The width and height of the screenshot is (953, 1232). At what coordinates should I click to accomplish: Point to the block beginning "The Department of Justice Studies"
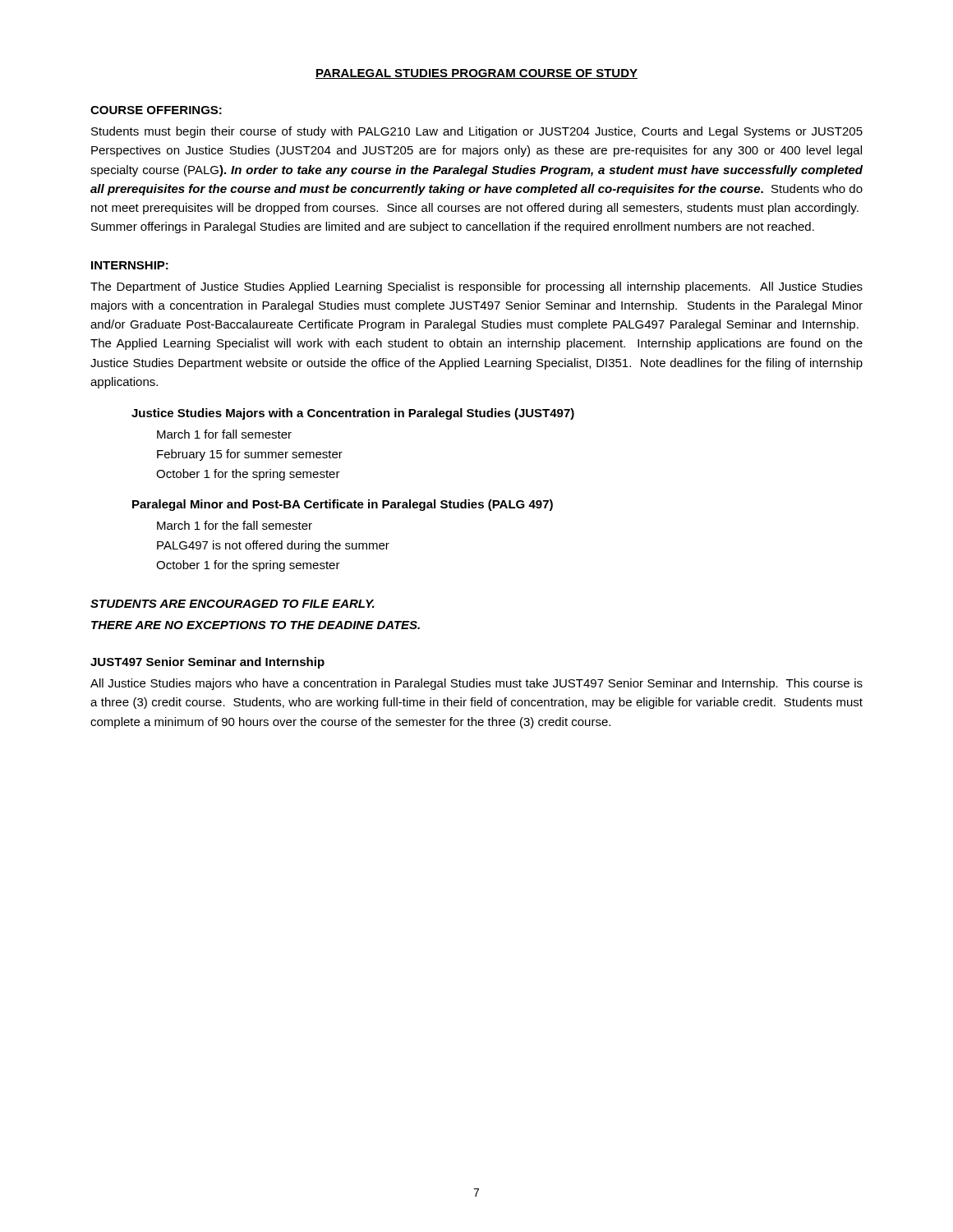tap(476, 334)
